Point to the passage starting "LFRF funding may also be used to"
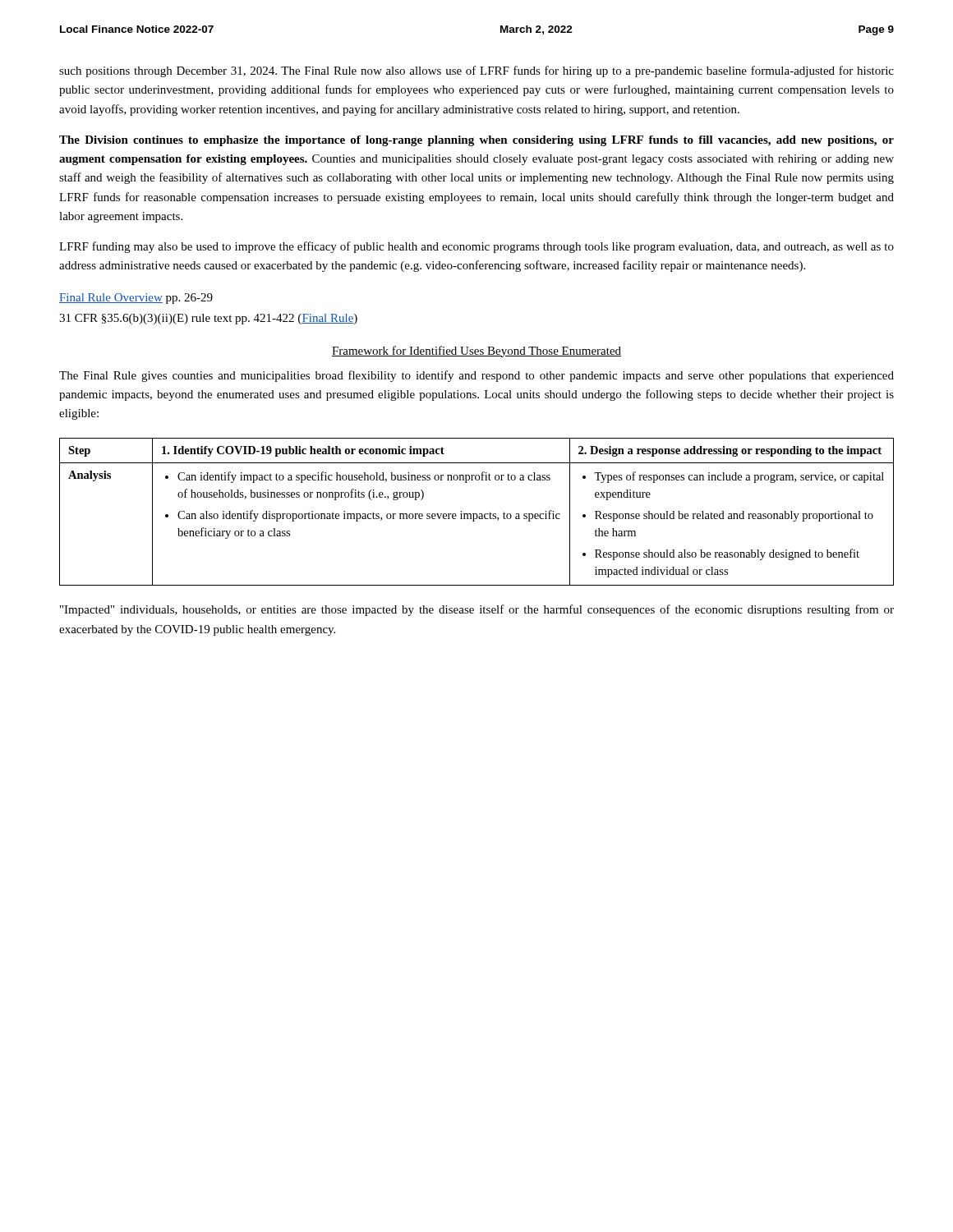Viewport: 953px width, 1232px height. 476,256
